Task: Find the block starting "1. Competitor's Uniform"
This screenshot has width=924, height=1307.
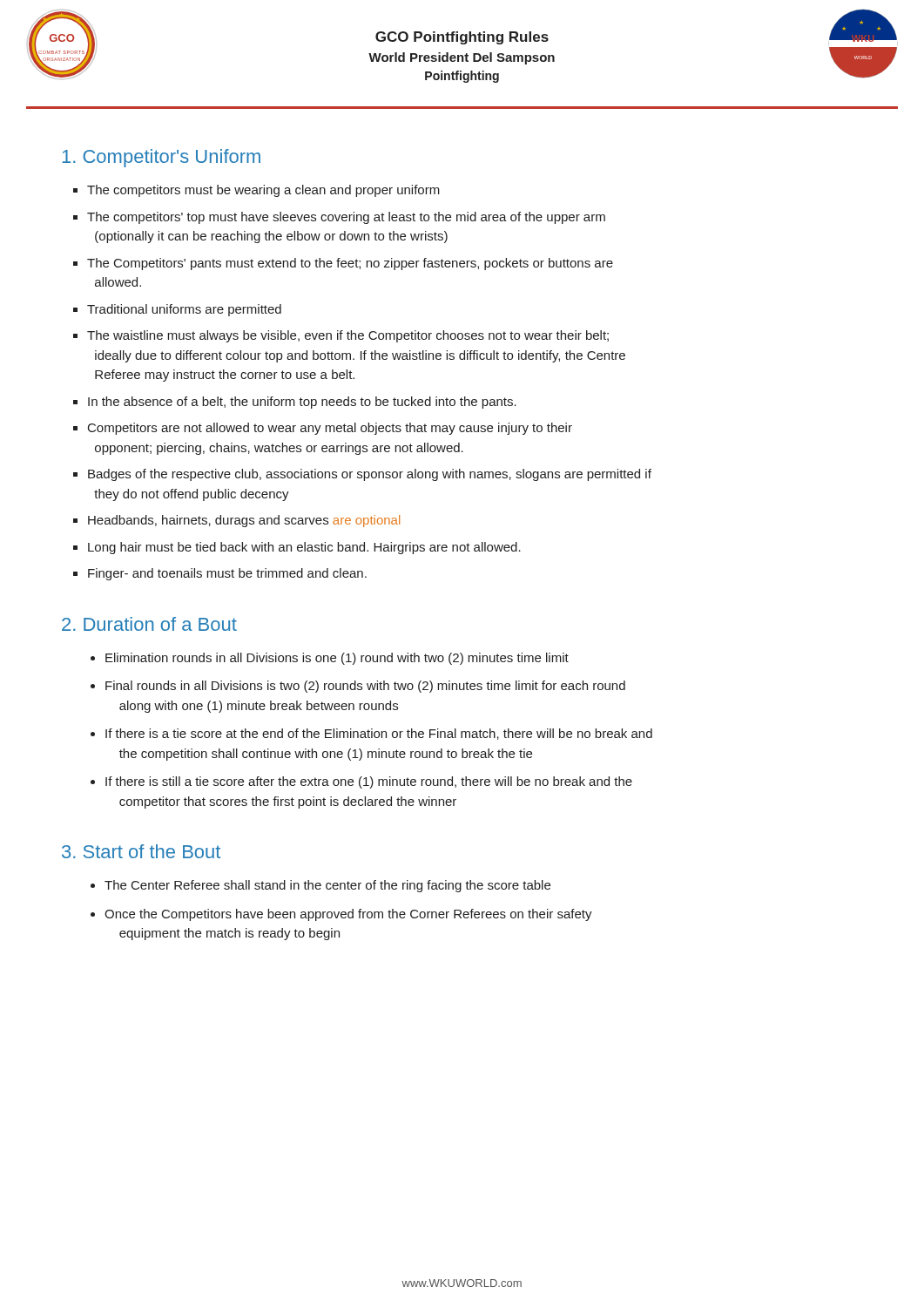Action: tap(161, 156)
